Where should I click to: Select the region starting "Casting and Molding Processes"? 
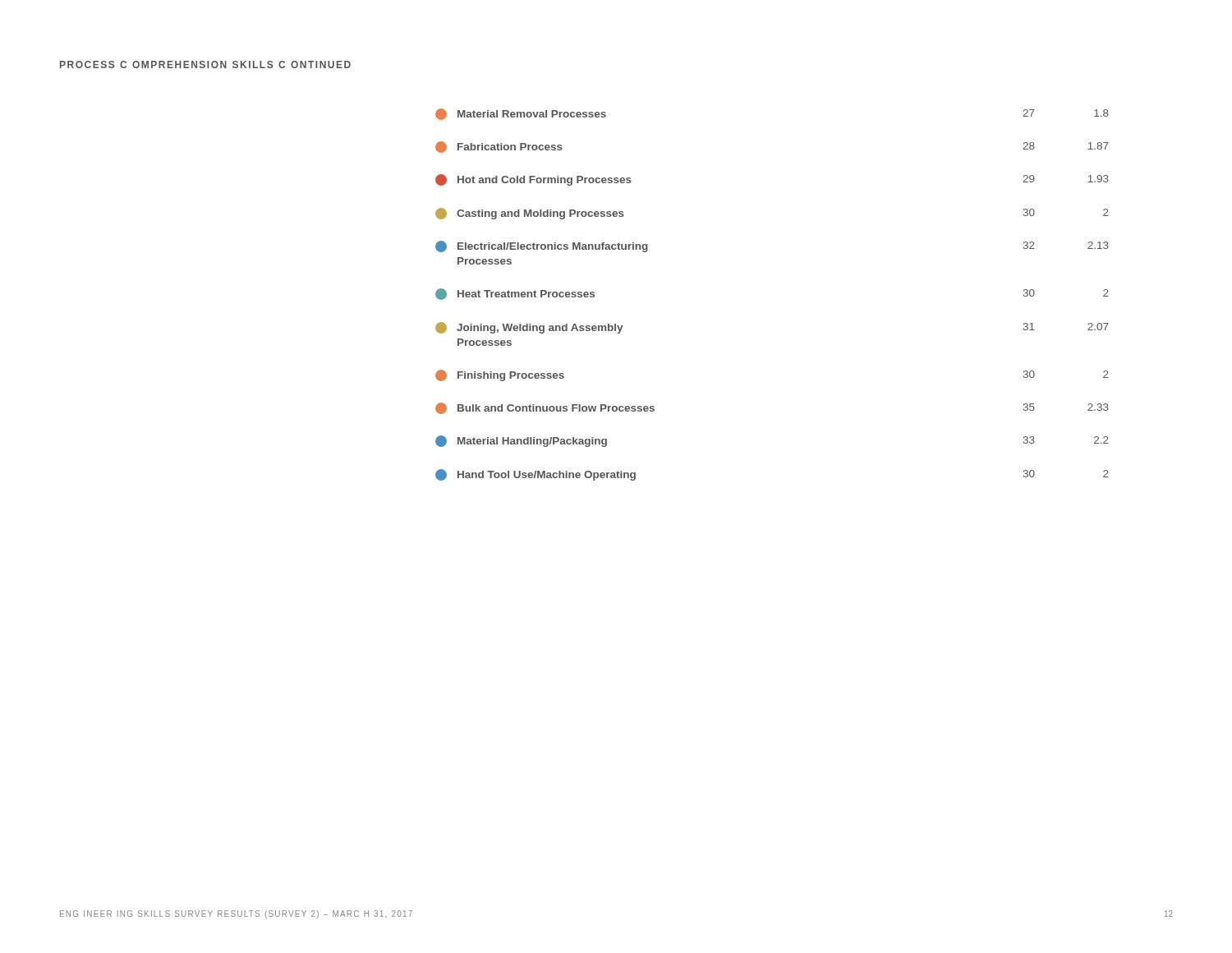[x=529, y=213]
